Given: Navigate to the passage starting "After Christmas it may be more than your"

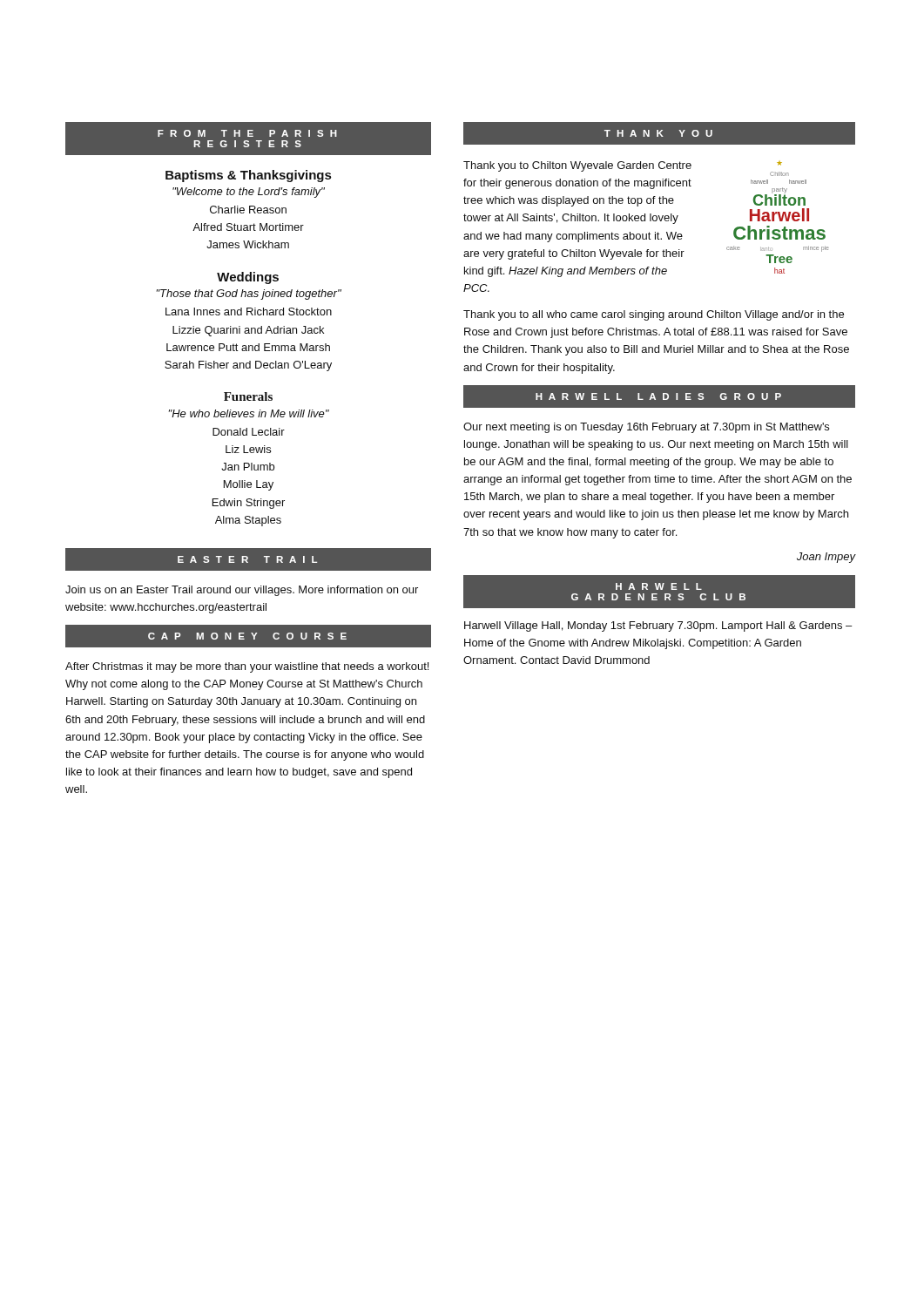Looking at the screenshot, I should click(248, 728).
